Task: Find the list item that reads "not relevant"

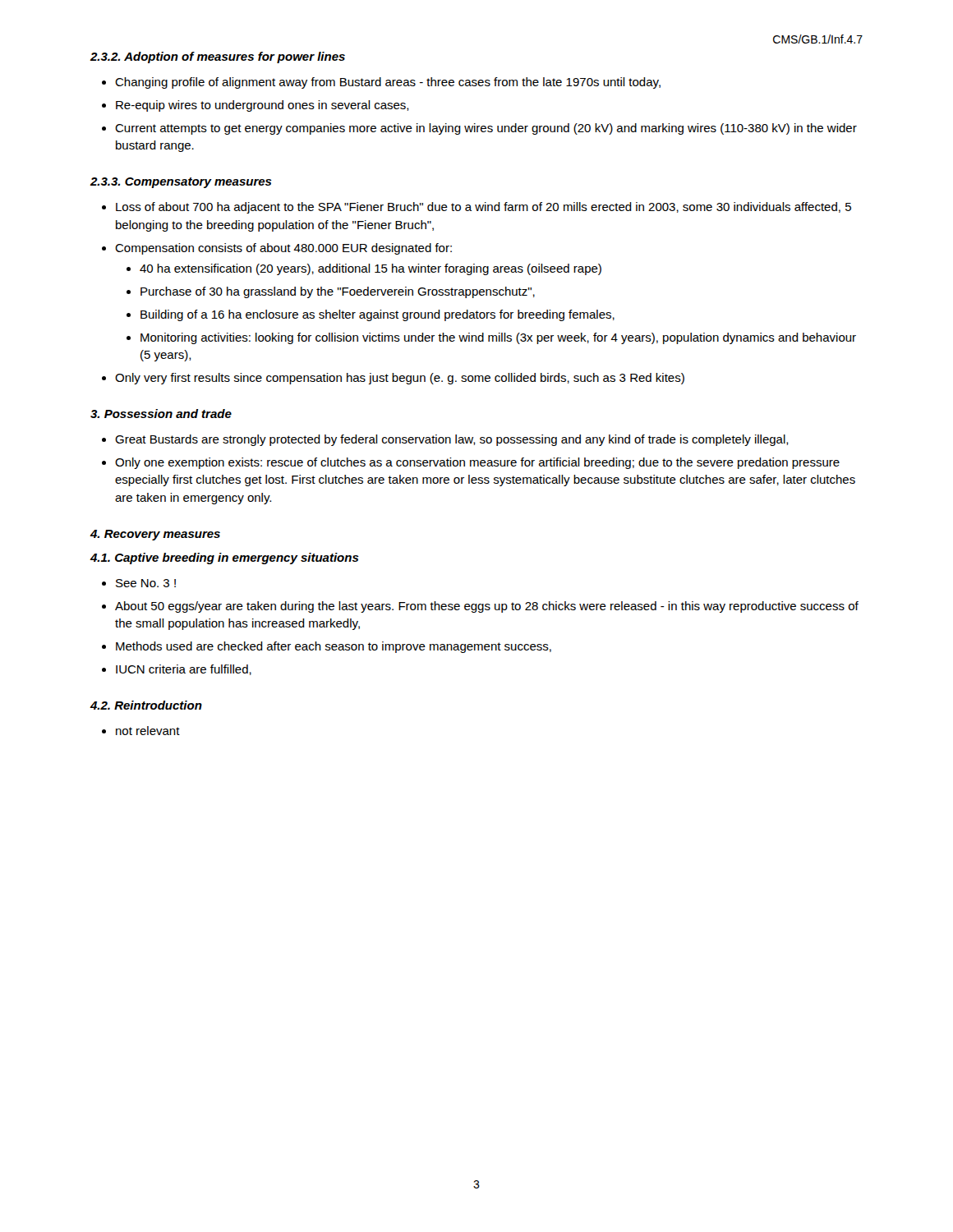Action: click(147, 730)
